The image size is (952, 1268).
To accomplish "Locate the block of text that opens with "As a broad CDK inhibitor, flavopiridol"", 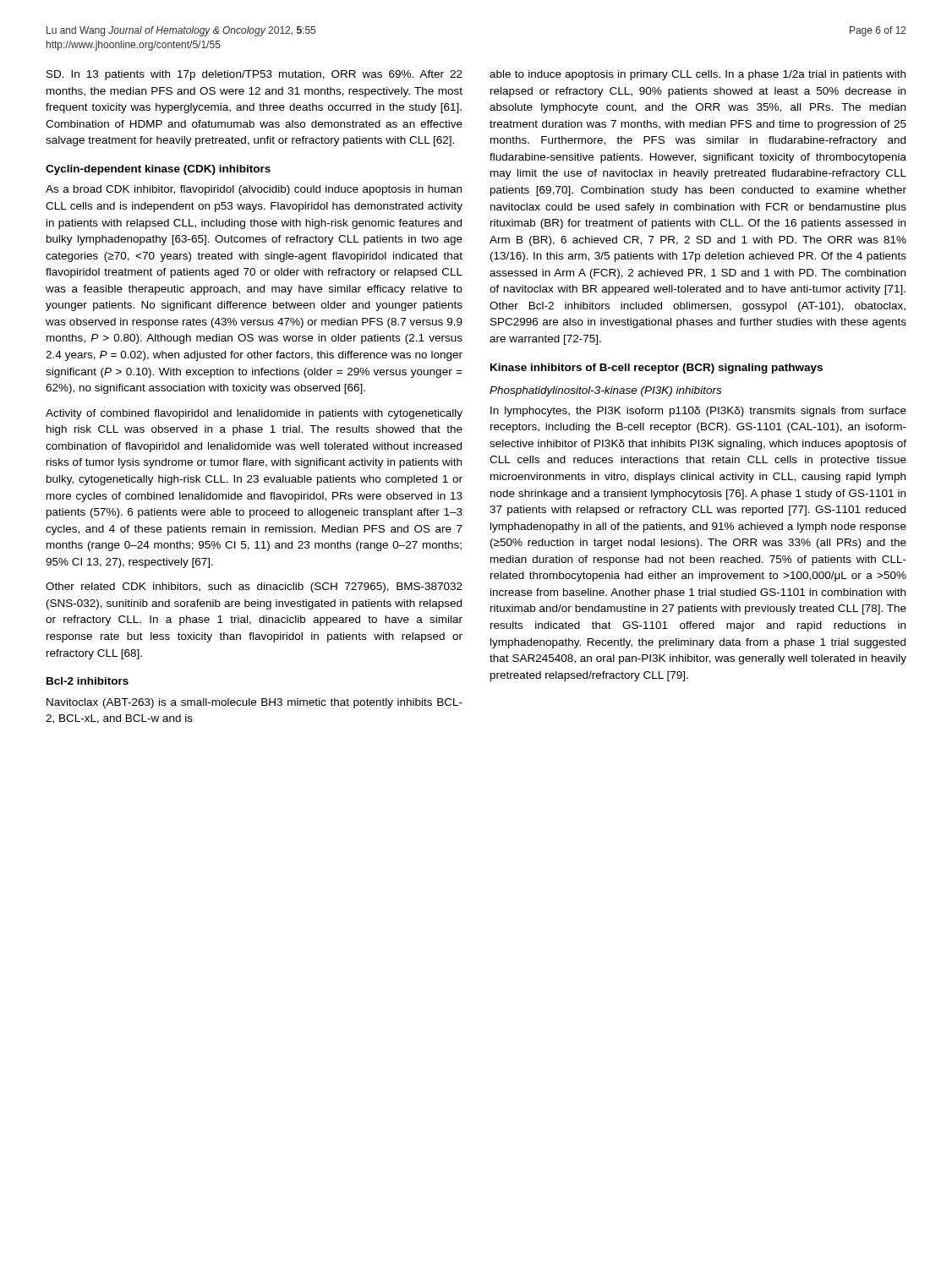I will point(254,289).
